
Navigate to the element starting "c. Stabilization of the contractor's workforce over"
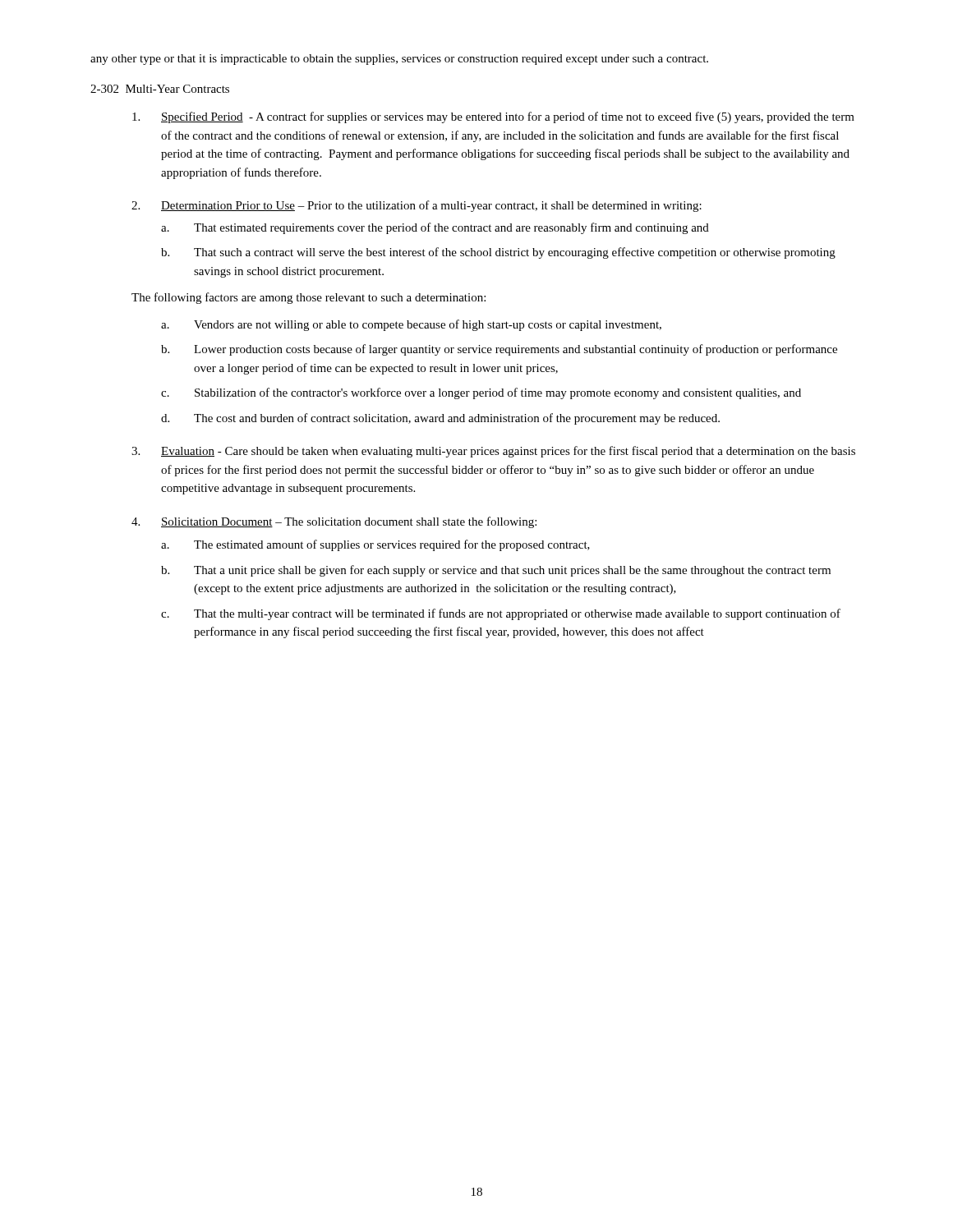coord(481,393)
